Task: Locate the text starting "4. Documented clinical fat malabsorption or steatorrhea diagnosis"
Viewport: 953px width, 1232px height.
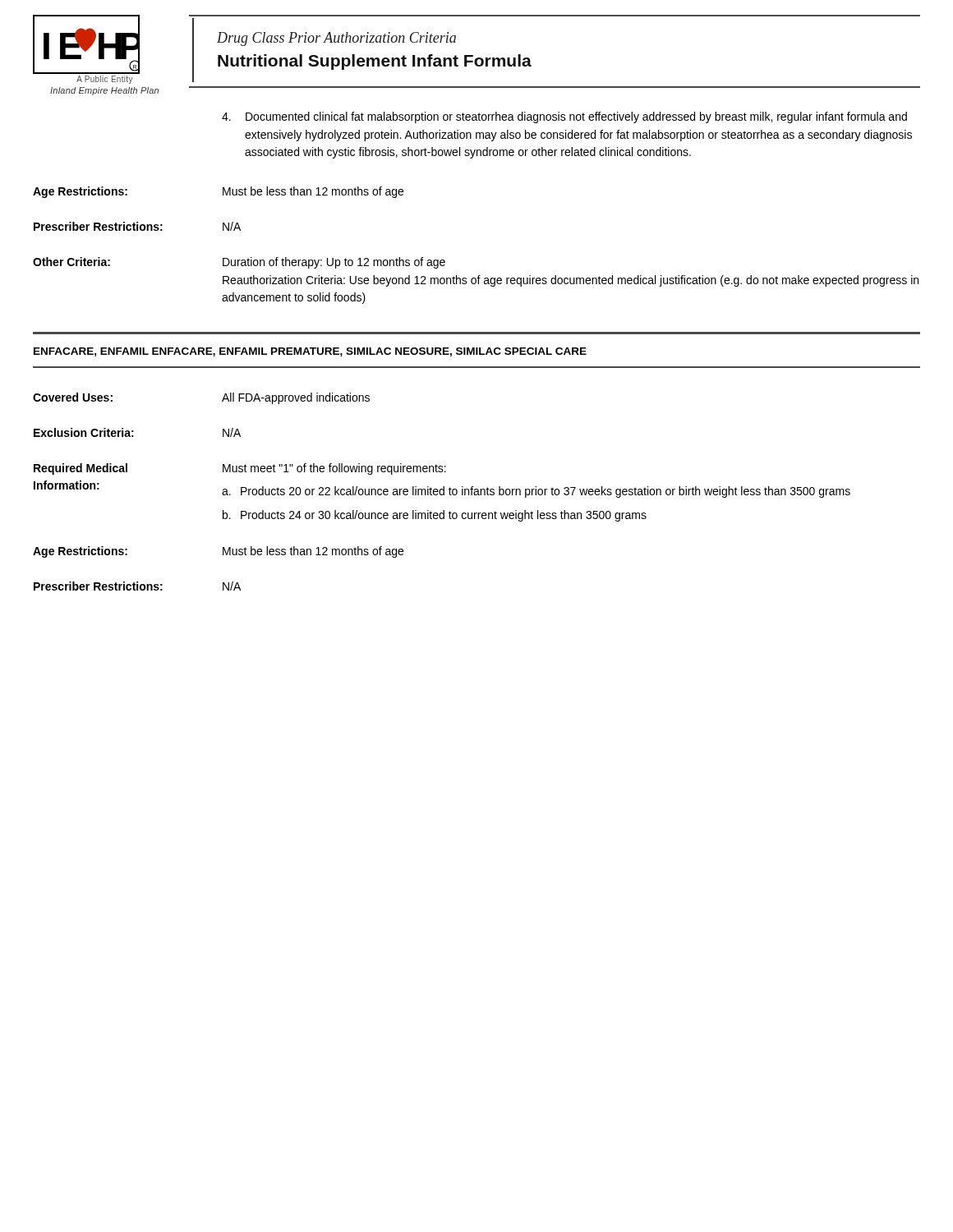Action: pos(476,135)
